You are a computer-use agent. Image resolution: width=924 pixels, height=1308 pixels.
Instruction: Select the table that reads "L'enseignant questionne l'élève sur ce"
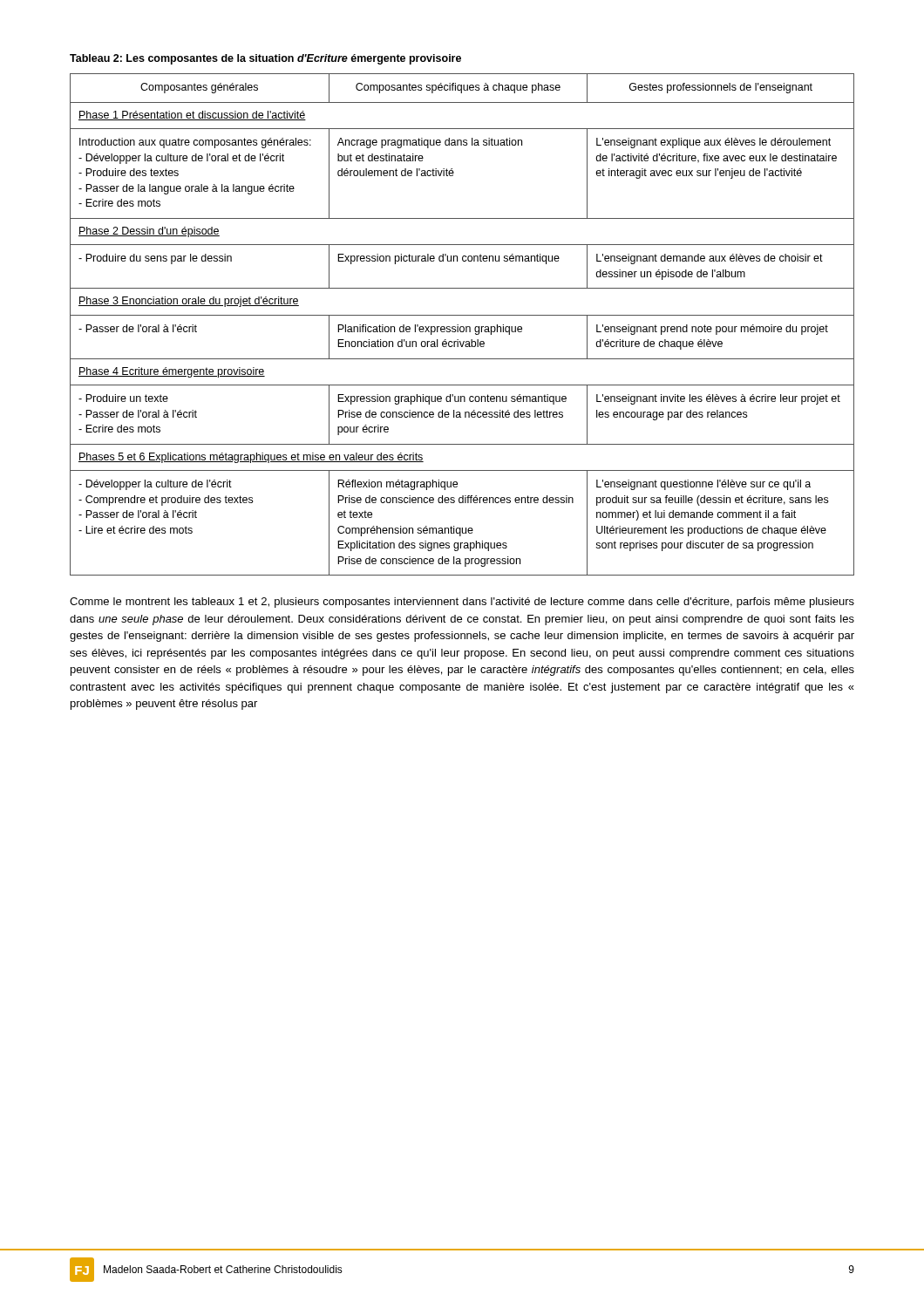(x=462, y=324)
